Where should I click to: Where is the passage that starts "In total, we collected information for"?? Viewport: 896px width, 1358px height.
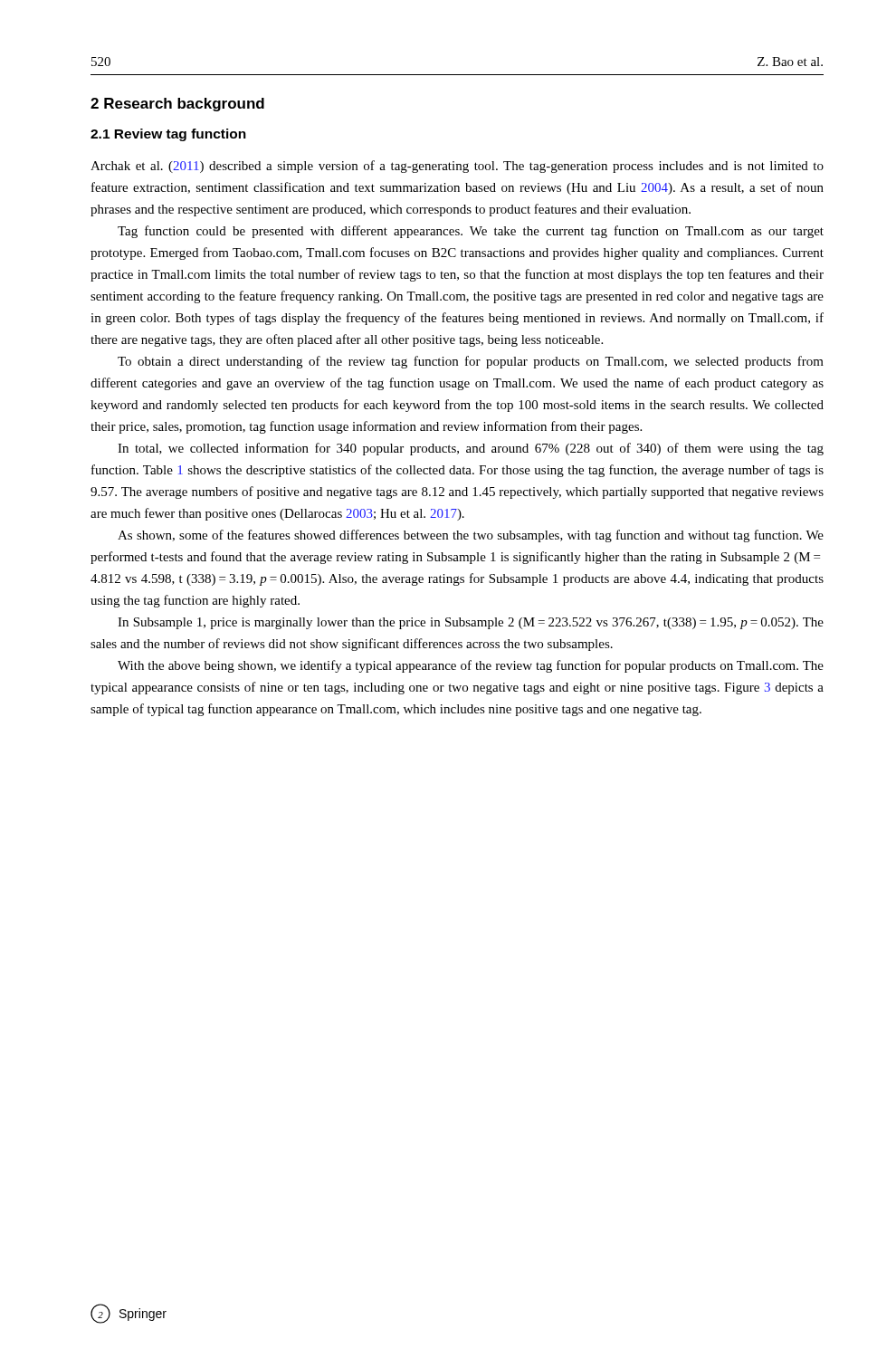pyautogui.click(x=457, y=481)
